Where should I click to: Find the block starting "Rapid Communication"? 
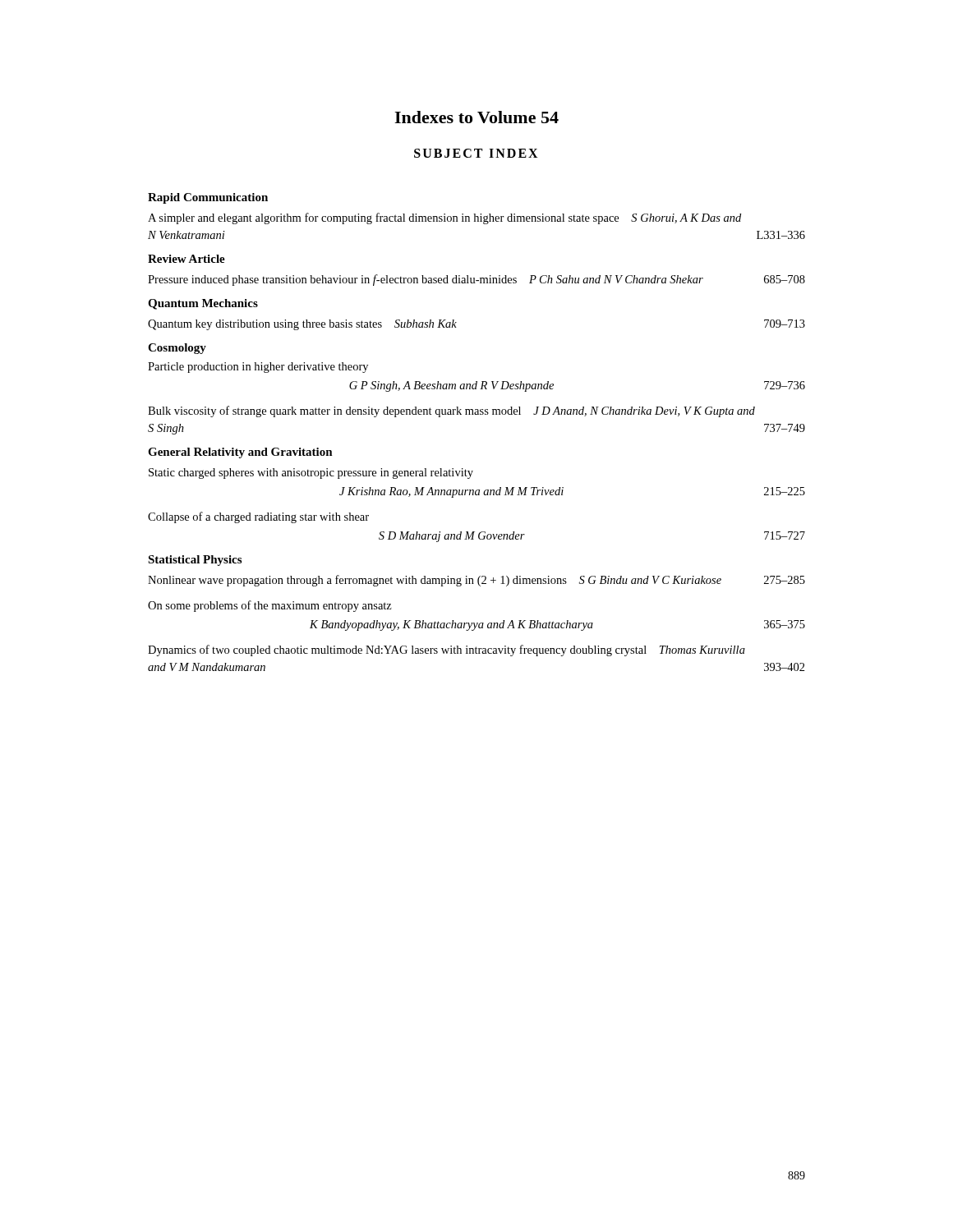tap(208, 197)
